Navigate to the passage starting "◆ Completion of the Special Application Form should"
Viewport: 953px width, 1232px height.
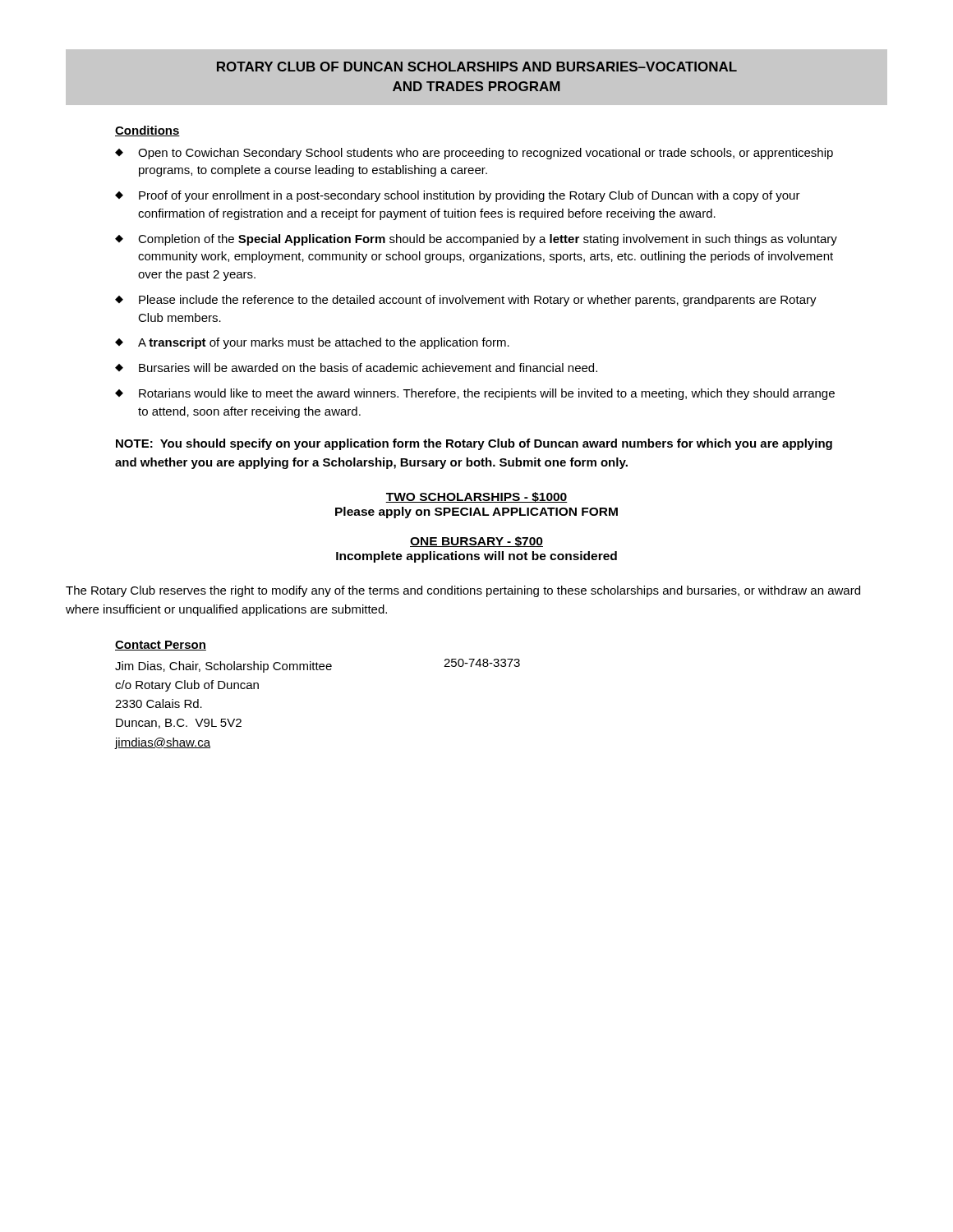click(476, 256)
